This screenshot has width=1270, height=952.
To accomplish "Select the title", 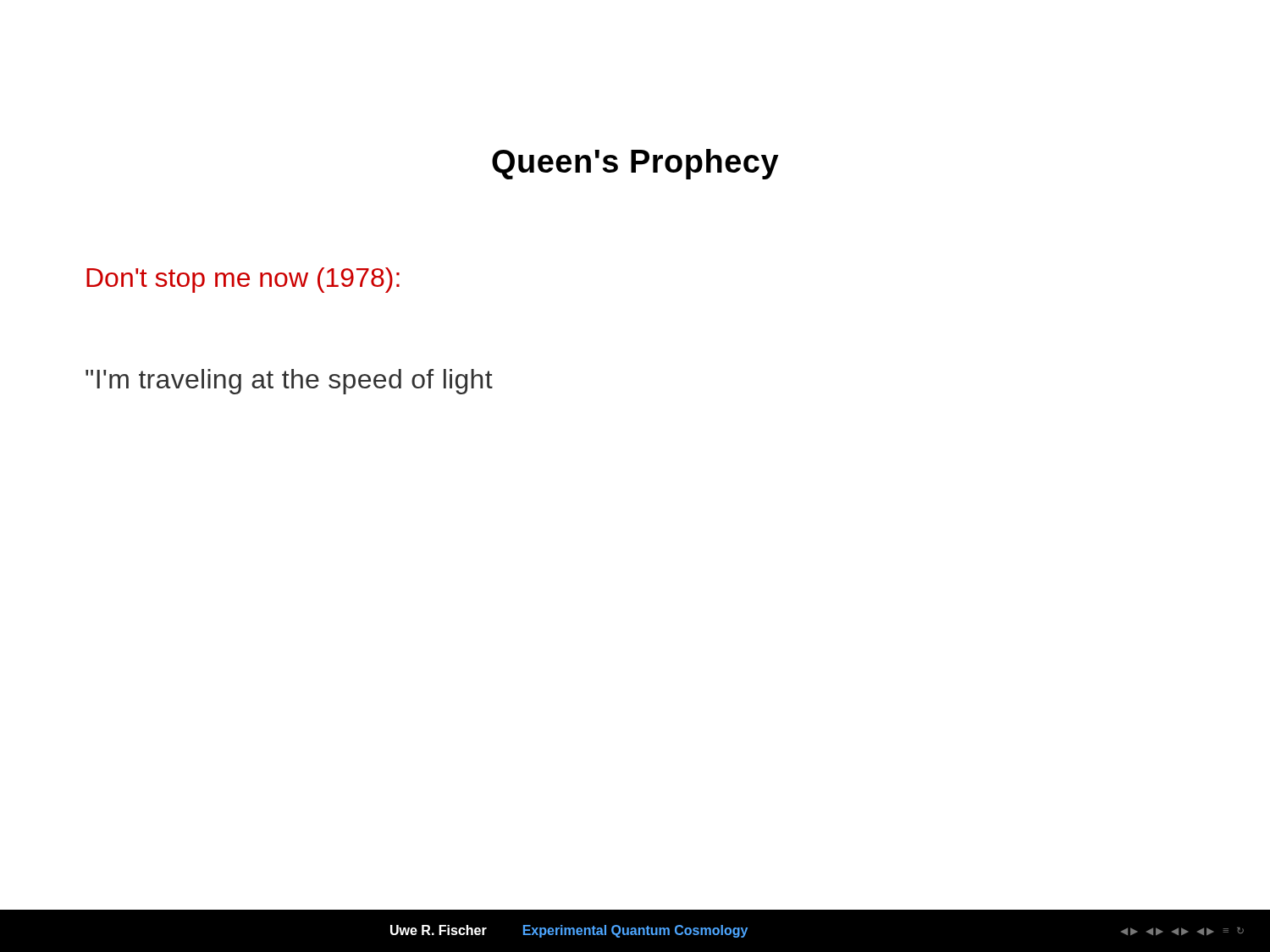I will click(x=635, y=162).
